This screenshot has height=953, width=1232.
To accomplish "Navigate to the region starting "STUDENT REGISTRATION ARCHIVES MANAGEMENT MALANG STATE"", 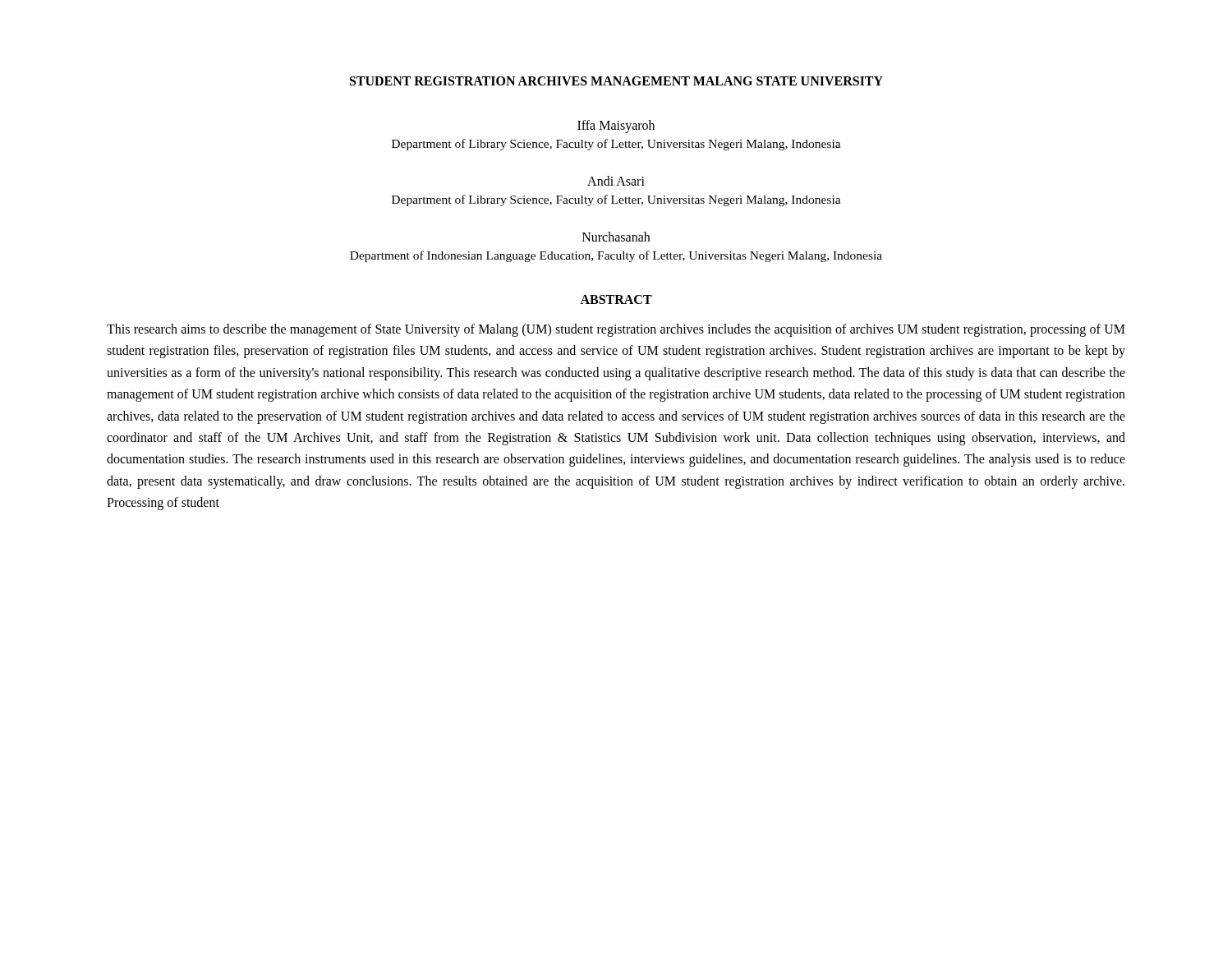I will (x=616, y=81).
